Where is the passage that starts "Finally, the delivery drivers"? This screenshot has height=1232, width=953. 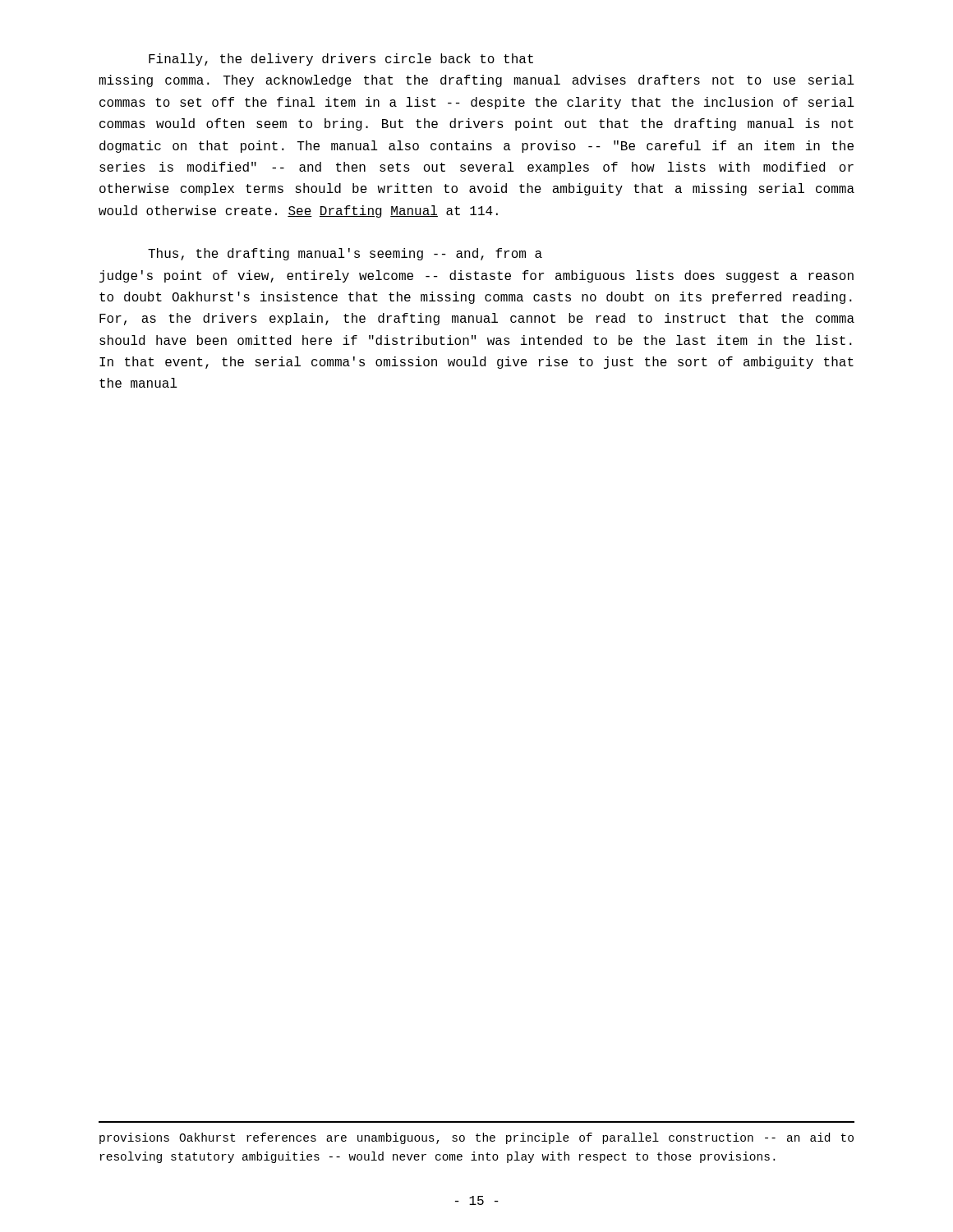click(x=476, y=134)
